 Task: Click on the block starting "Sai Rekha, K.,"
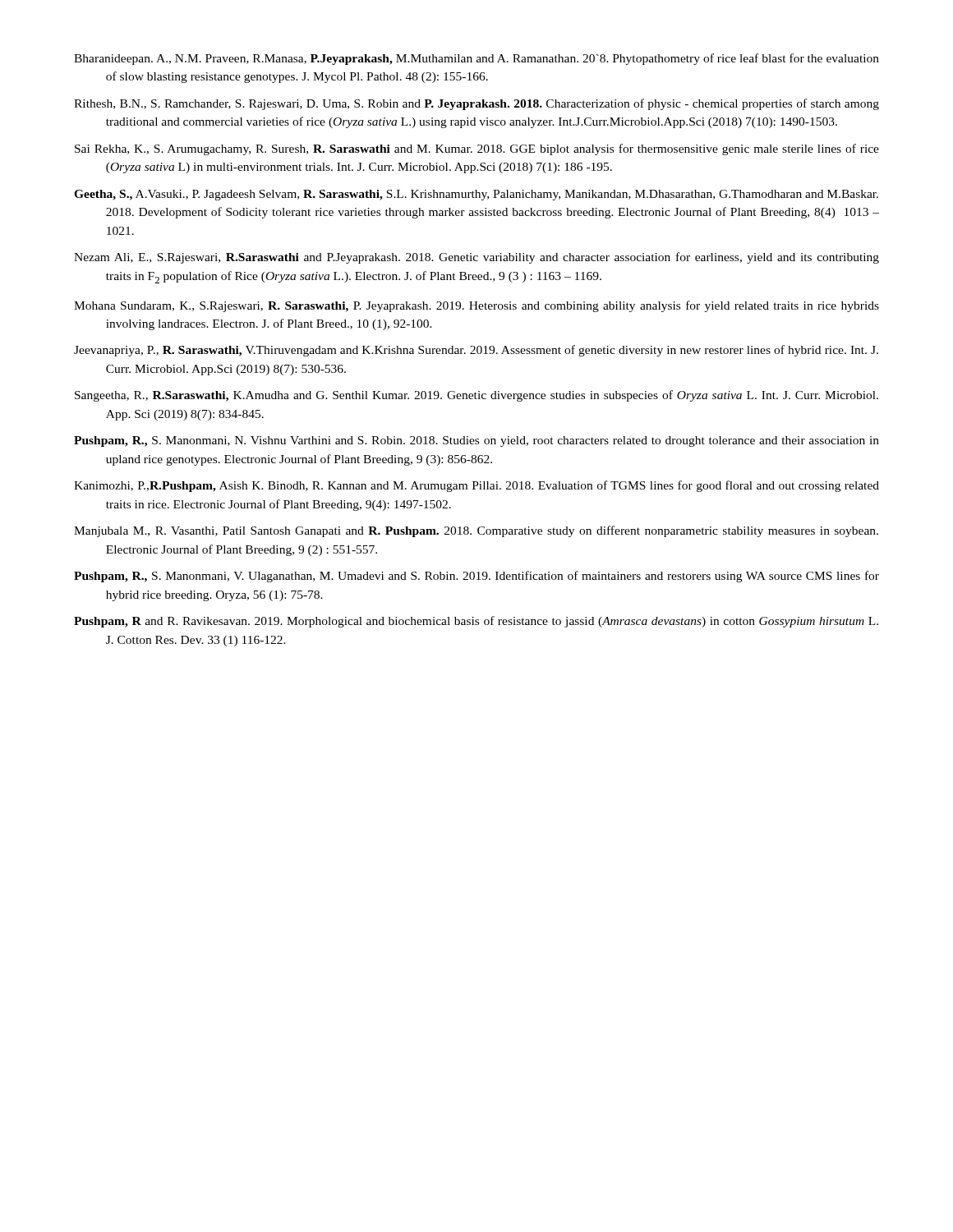(x=476, y=157)
